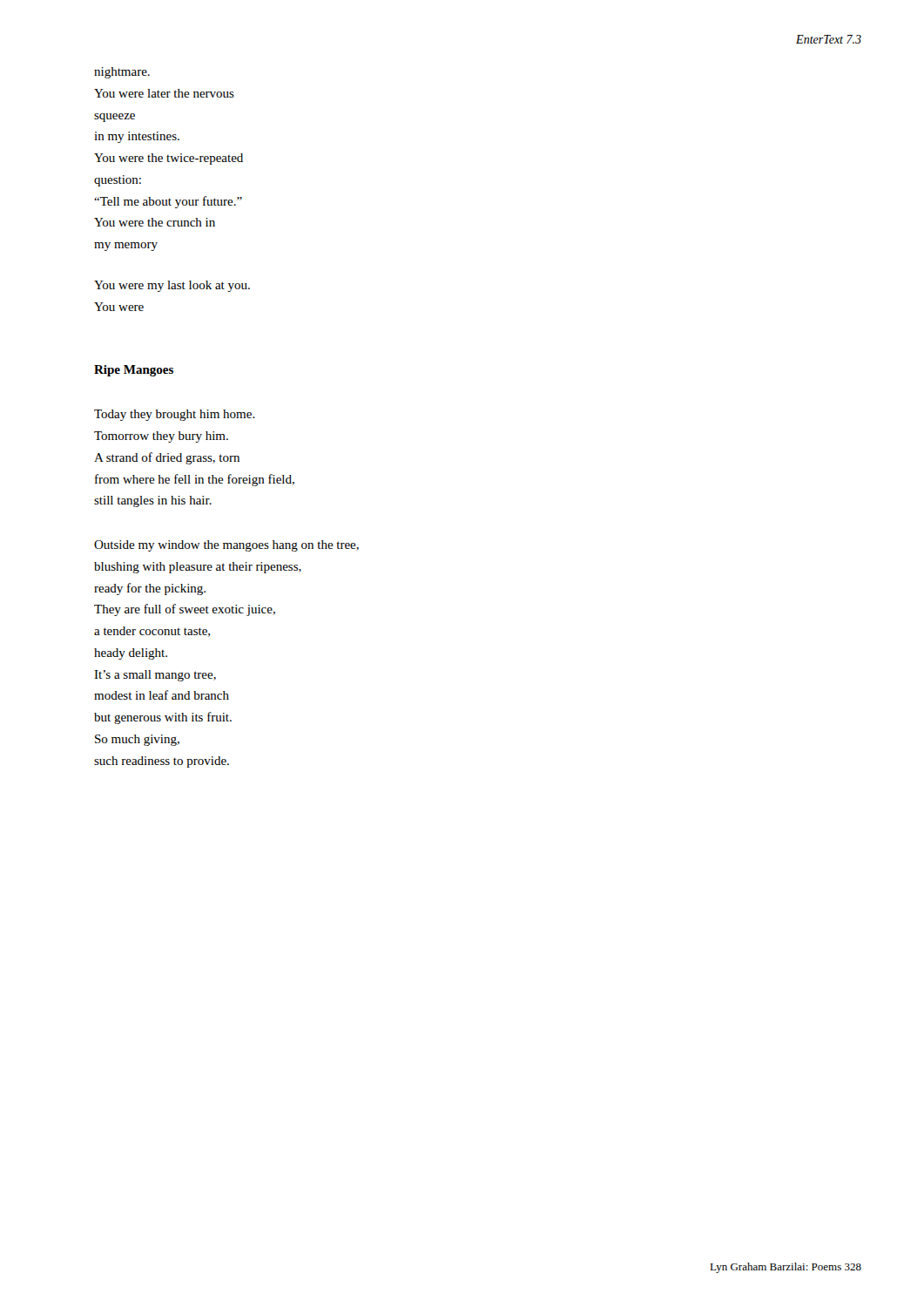Viewport: 924px width, 1307px height.
Task: Navigate to the element starting "Today they brought him home. Tomorrow they bury"
Action: 175,415
